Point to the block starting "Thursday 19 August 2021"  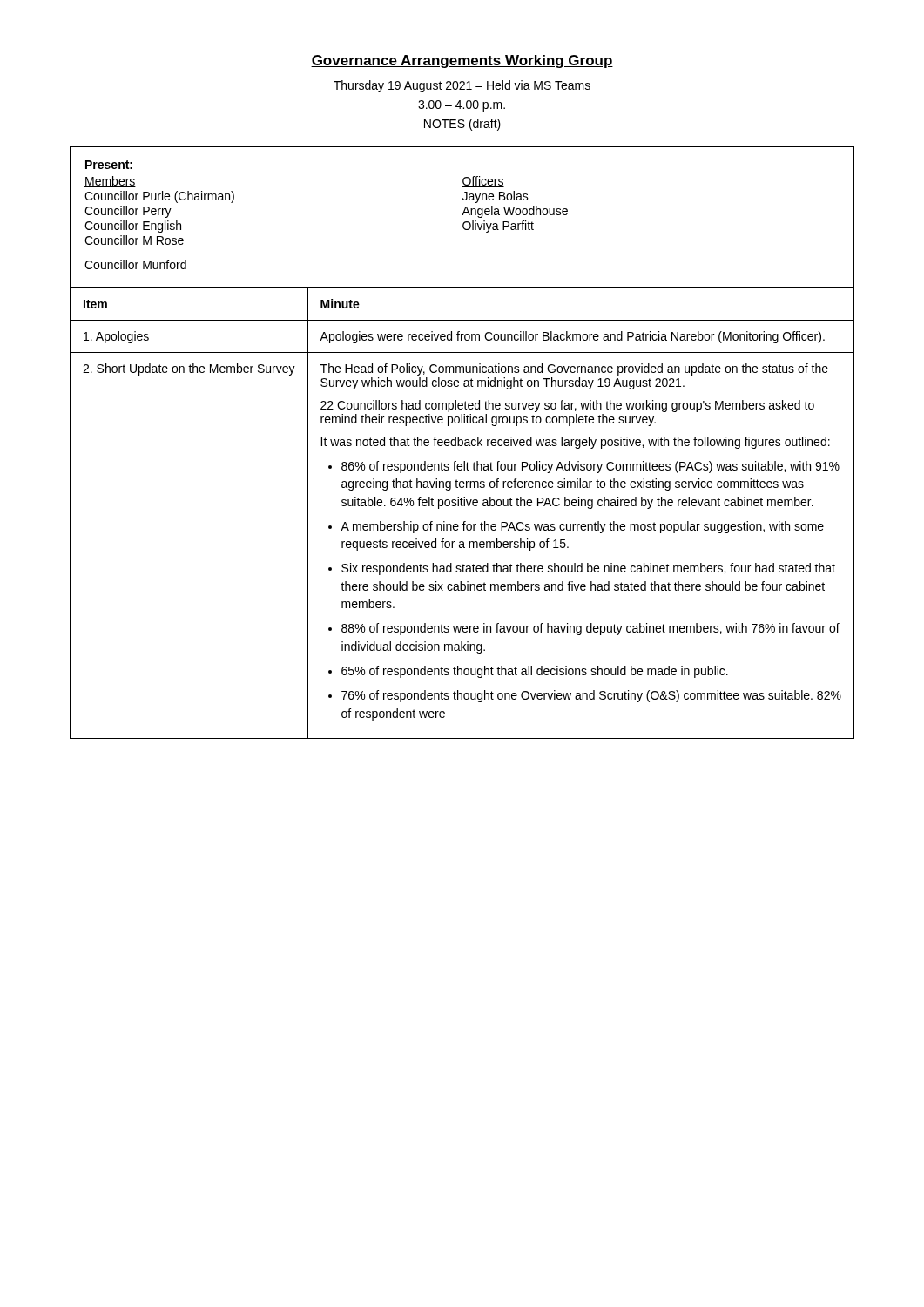pos(462,85)
